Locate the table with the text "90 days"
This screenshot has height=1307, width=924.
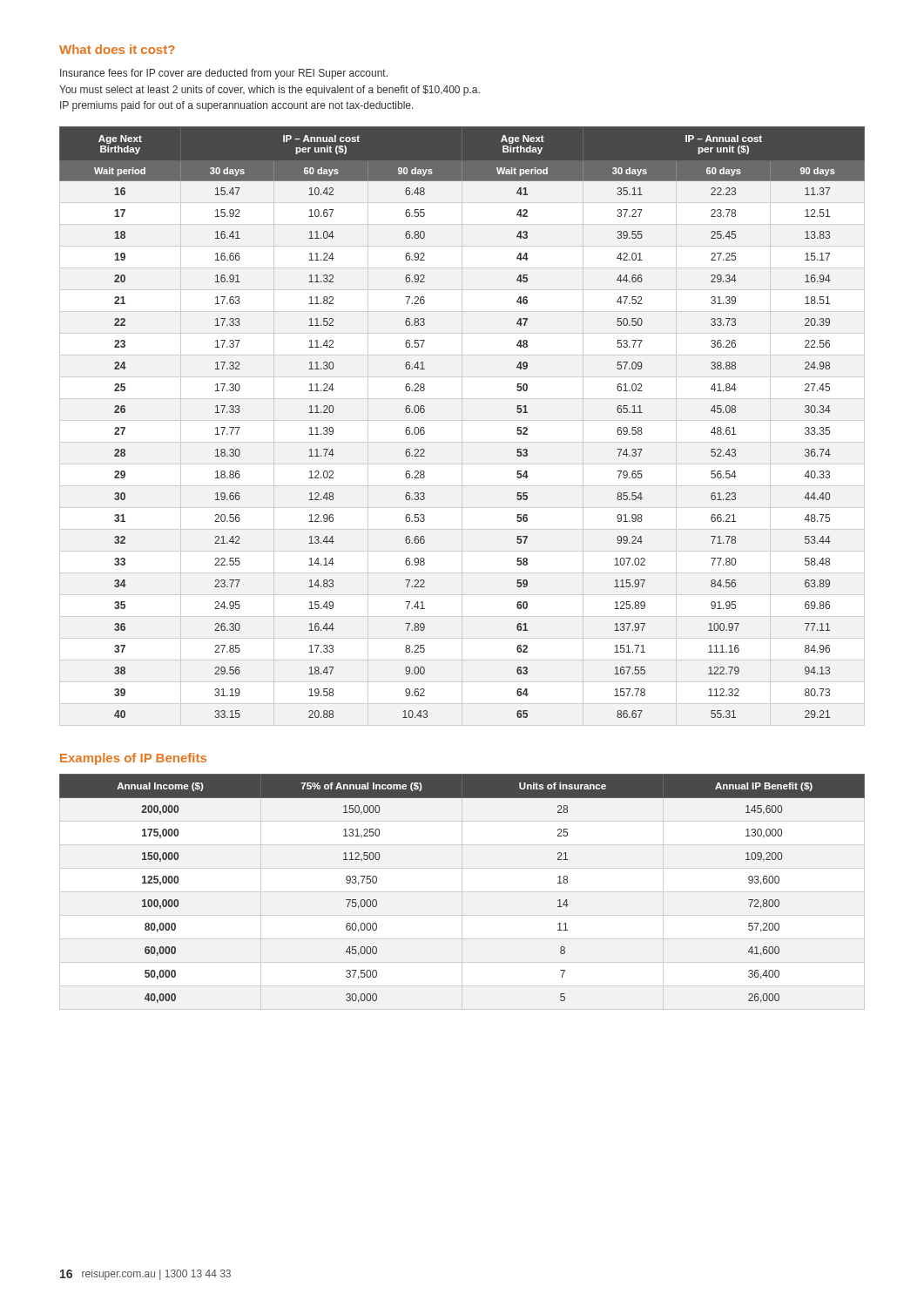(462, 426)
